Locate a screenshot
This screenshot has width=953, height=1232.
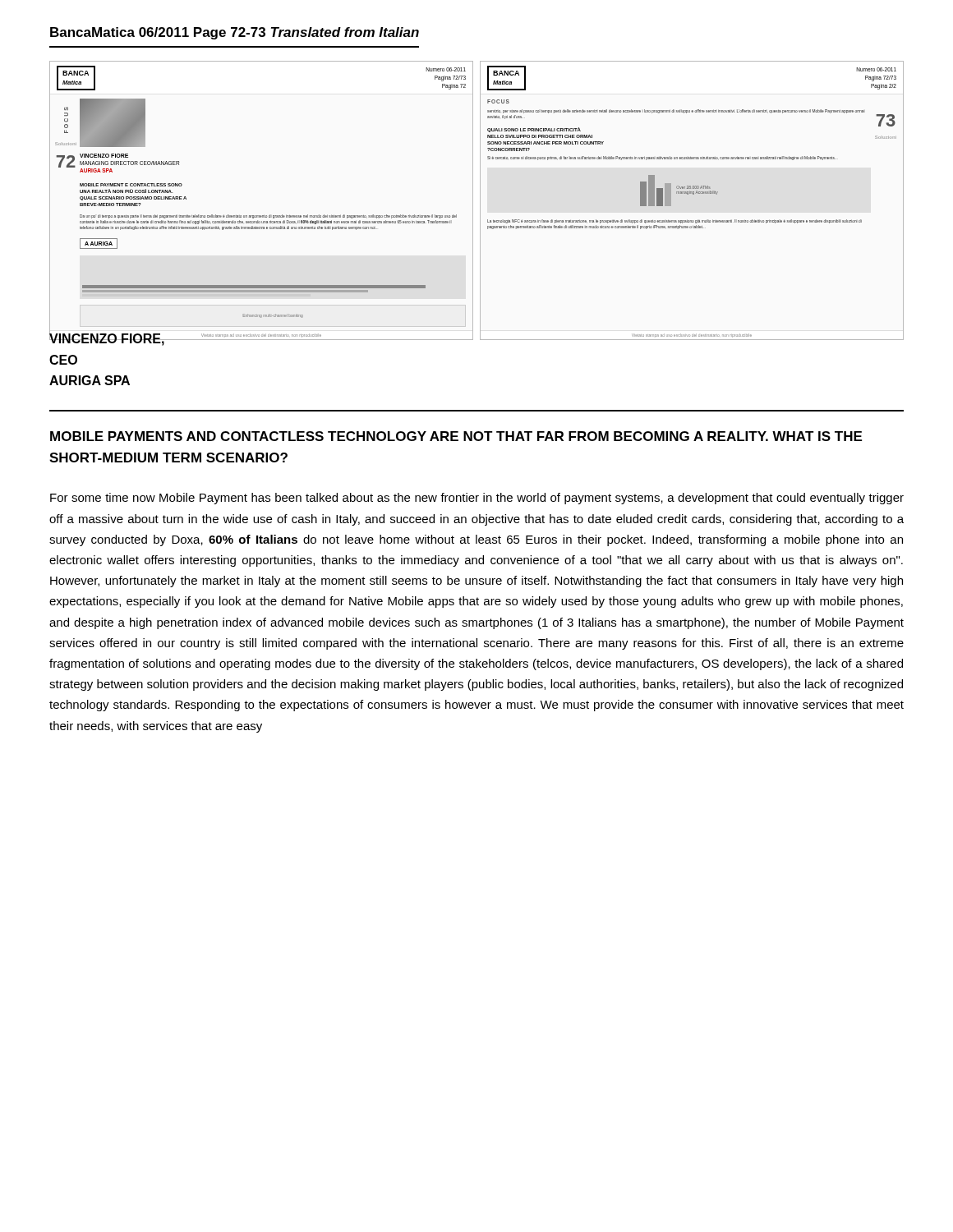(476, 200)
